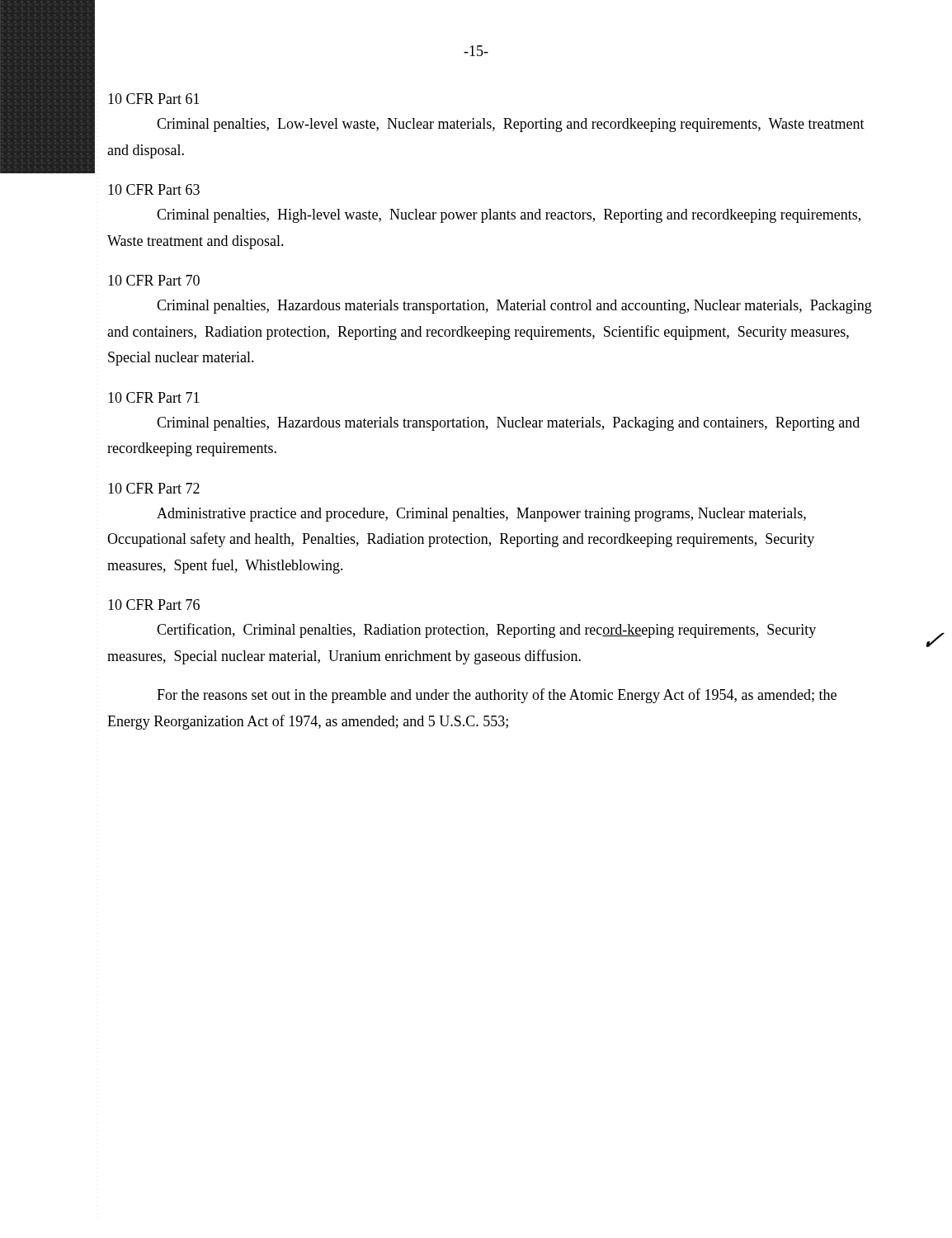Find the block on this page that starts "Administrative practice and procedure,"
952x1238 pixels.
pos(461,539)
